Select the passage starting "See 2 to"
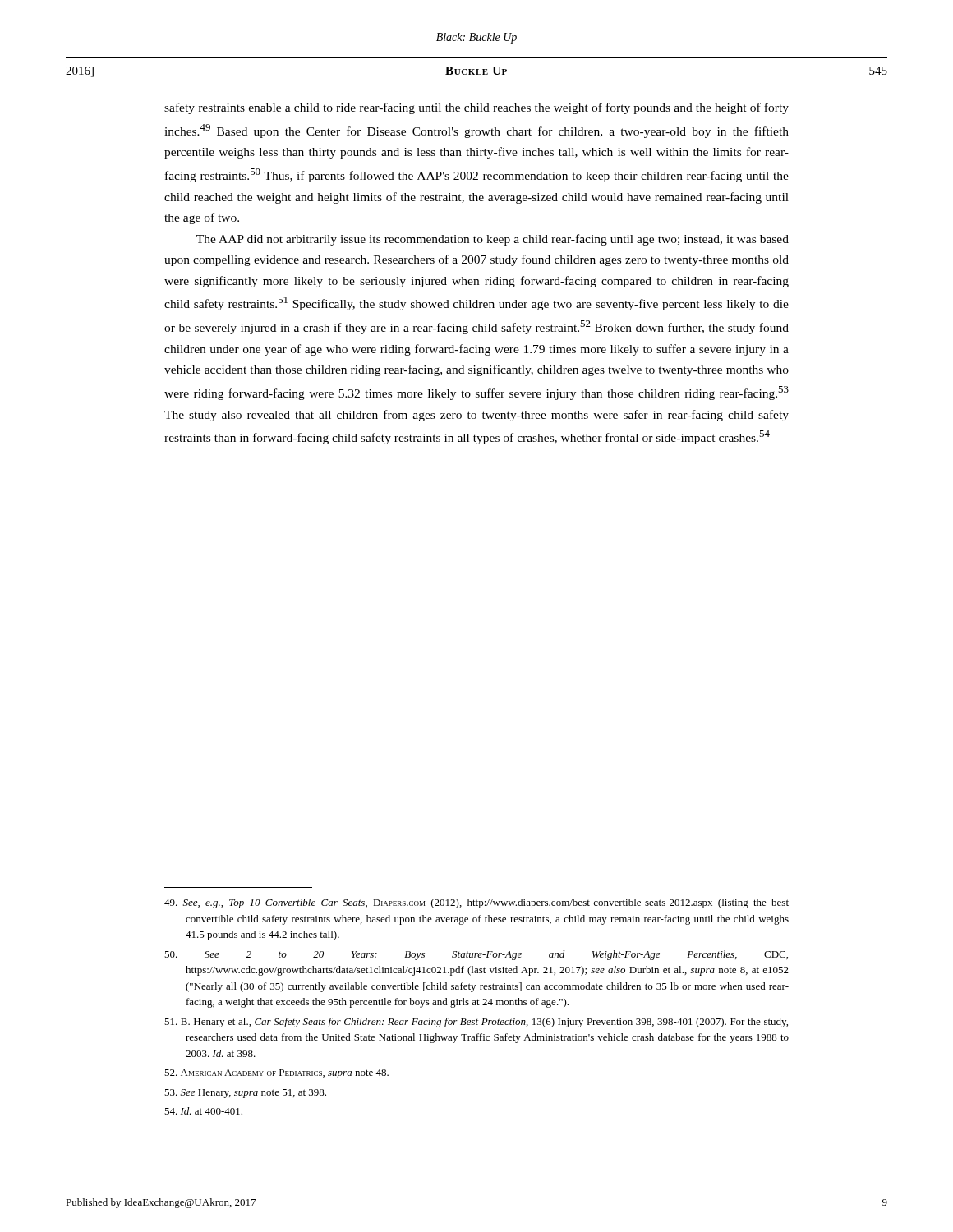The height and width of the screenshot is (1232, 953). click(x=476, y=978)
